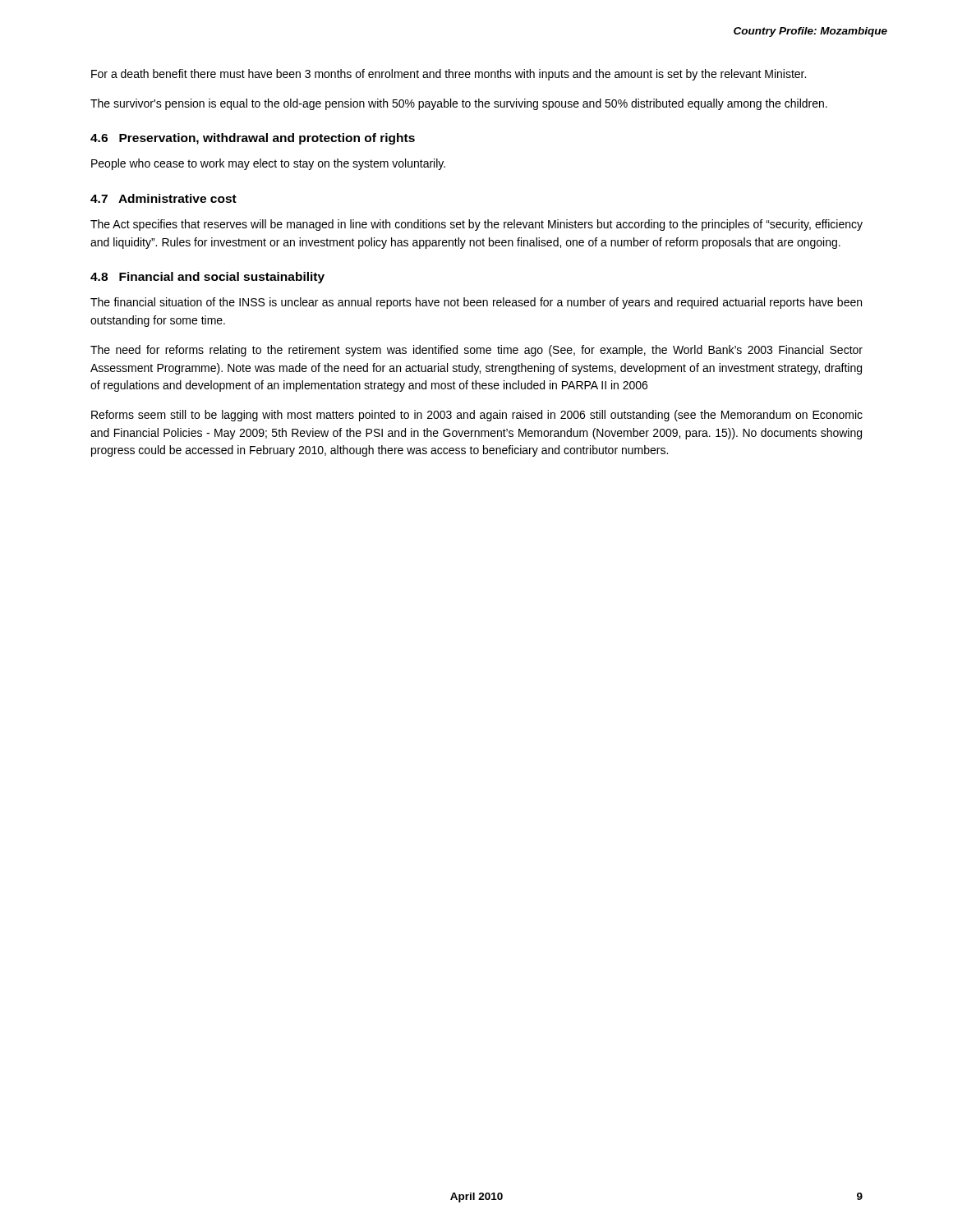Locate the block of text that opens with "The survivor's pension is equal to the"
Viewport: 953px width, 1232px height.
(x=459, y=103)
